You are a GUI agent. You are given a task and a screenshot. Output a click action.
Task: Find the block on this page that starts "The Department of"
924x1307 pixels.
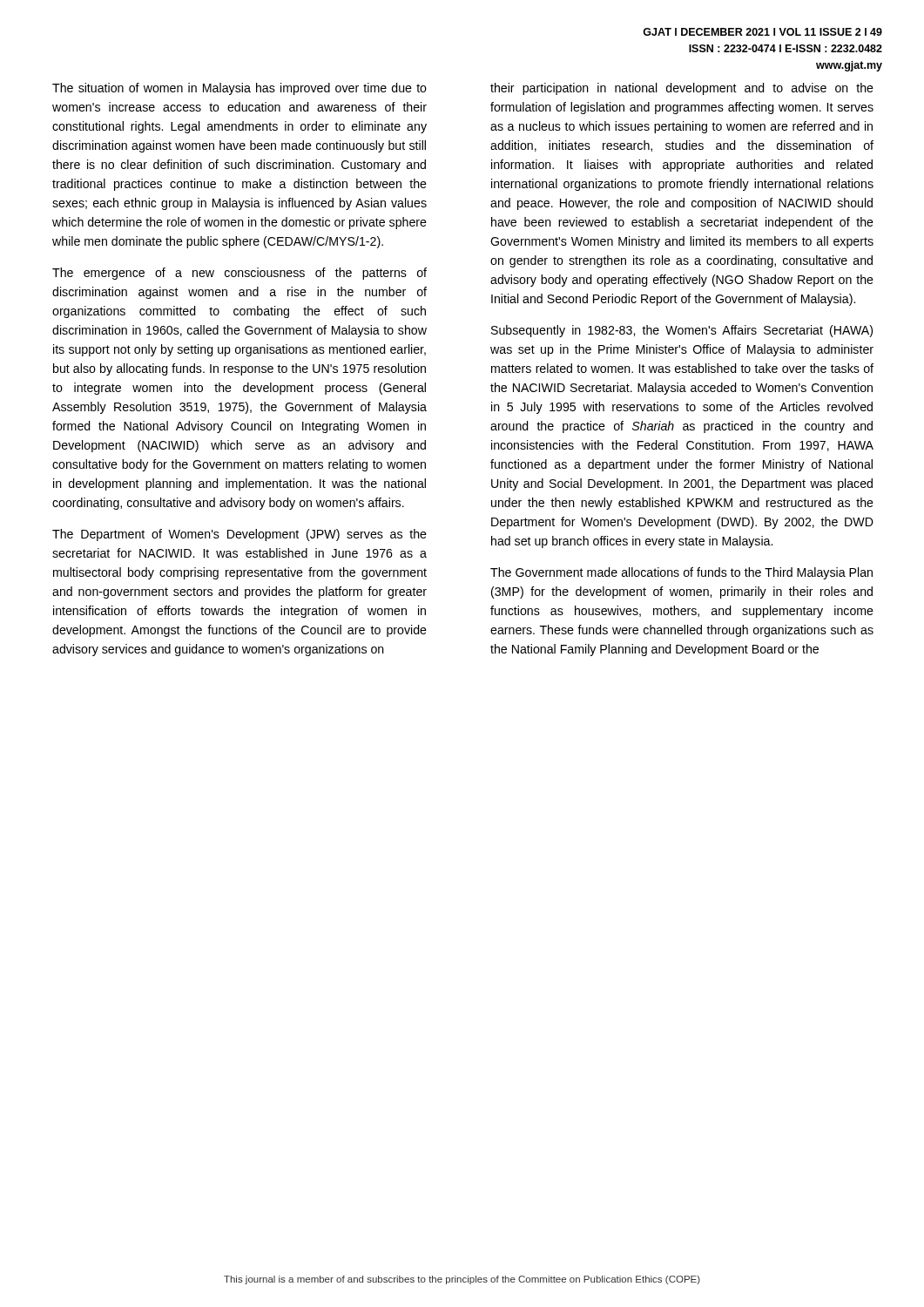click(240, 592)
